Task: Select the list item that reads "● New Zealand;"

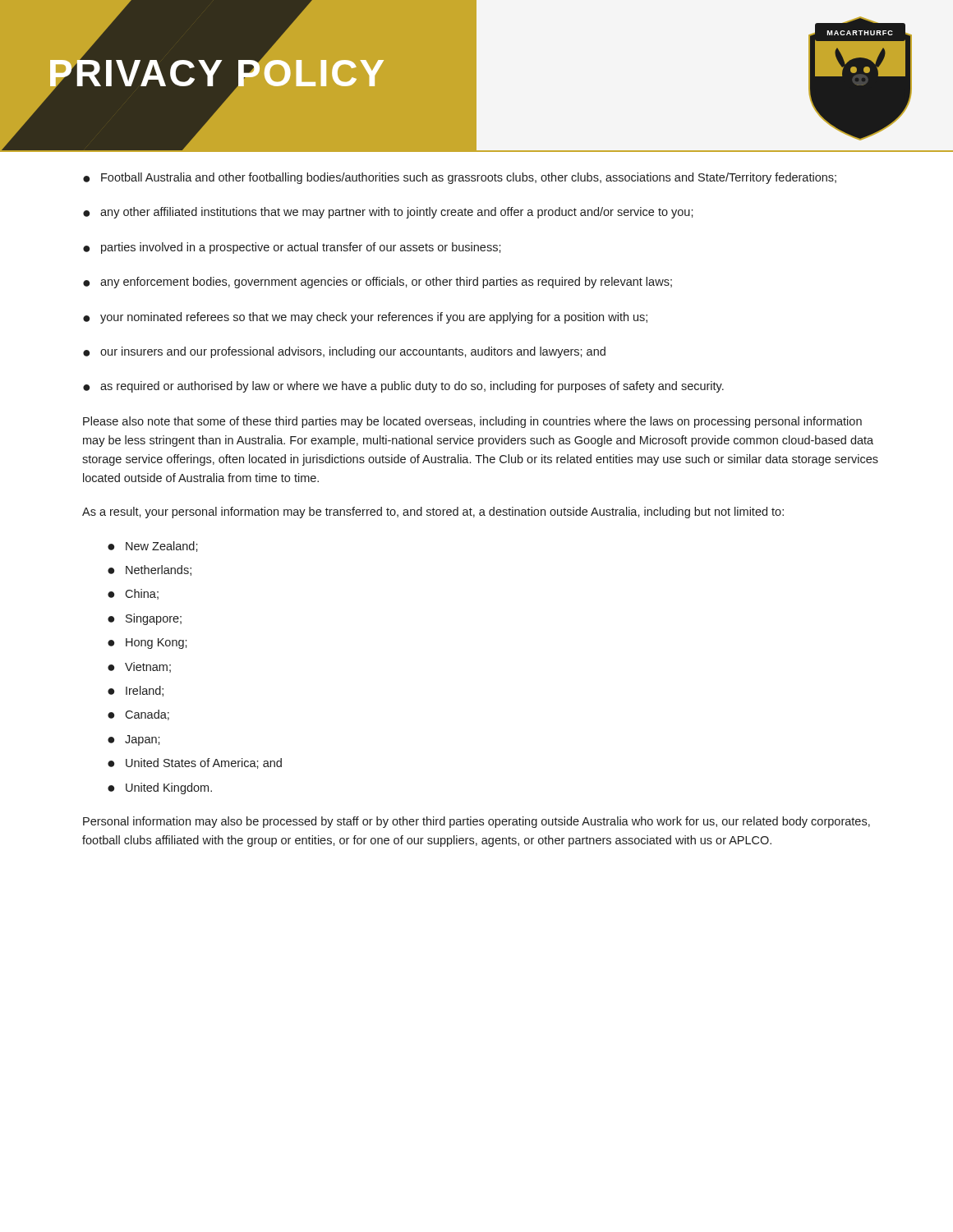Action: pyautogui.click(x=153, y=547)
